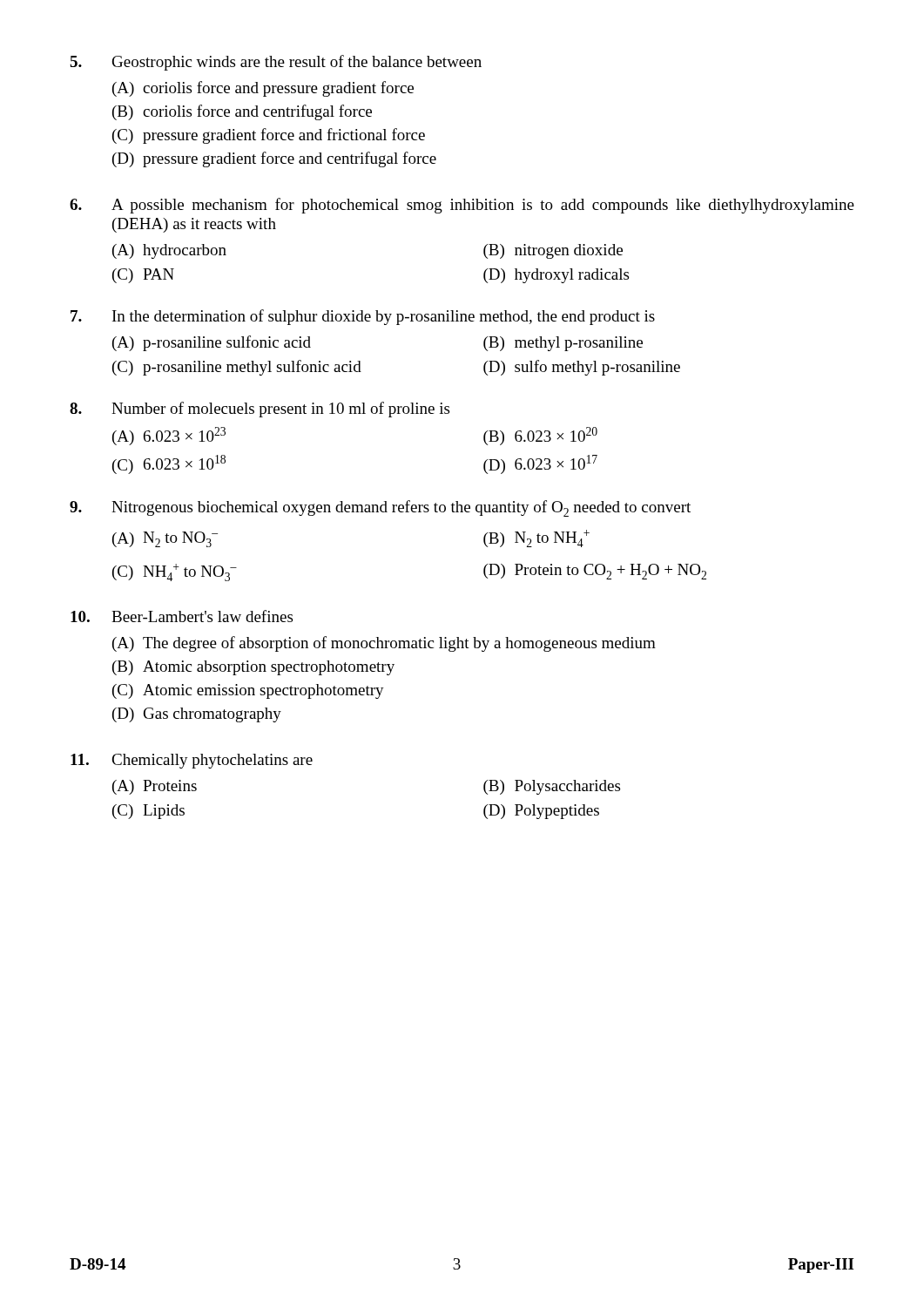Find the block on this page that starts "6. A possible mechanism for photochemical"
The image size is (924, 1307).
[462, 206]
